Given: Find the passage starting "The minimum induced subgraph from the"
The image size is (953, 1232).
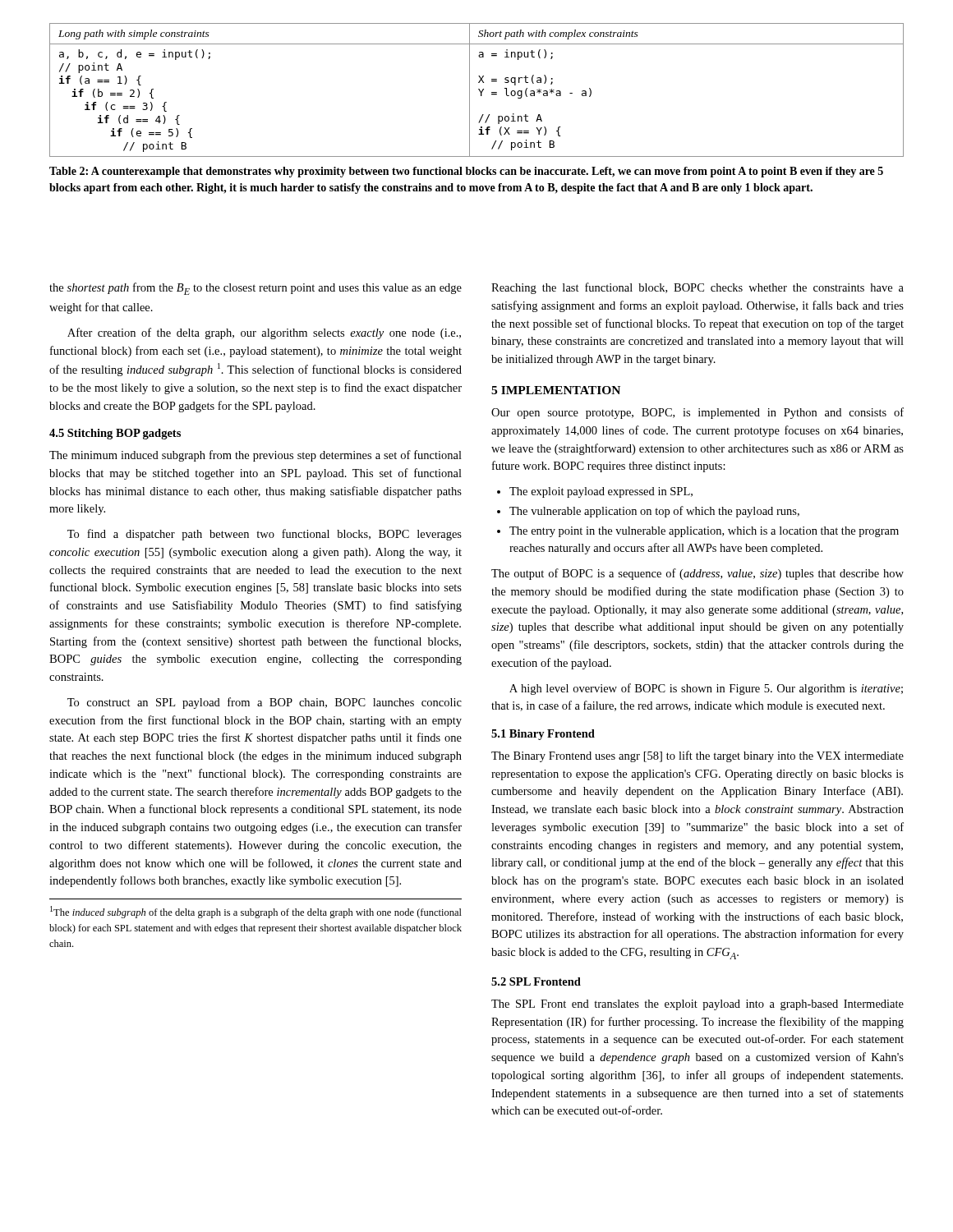Looking at the screenshot, I should coord(255,483).
